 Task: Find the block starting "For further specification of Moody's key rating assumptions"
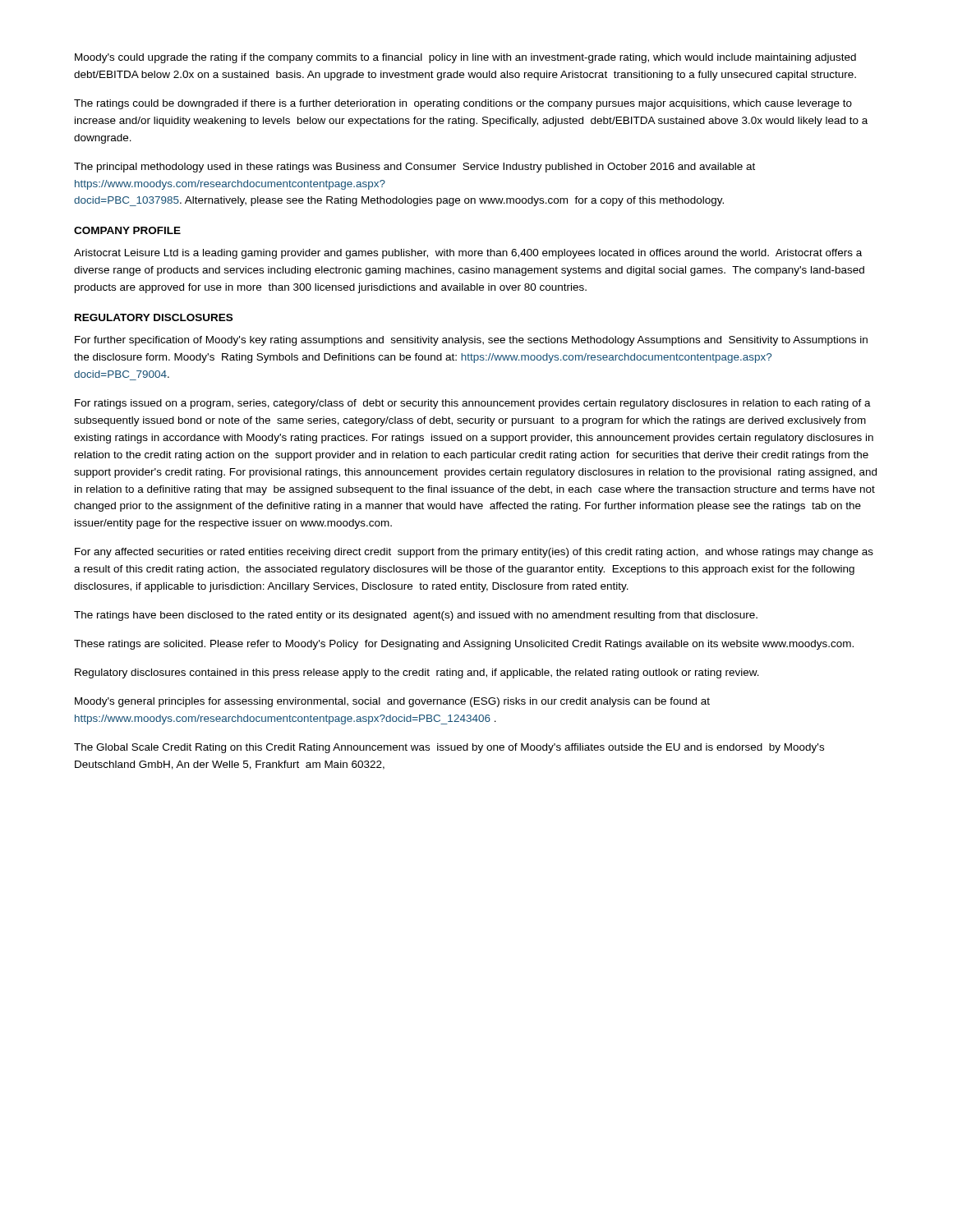coord(471,357)
